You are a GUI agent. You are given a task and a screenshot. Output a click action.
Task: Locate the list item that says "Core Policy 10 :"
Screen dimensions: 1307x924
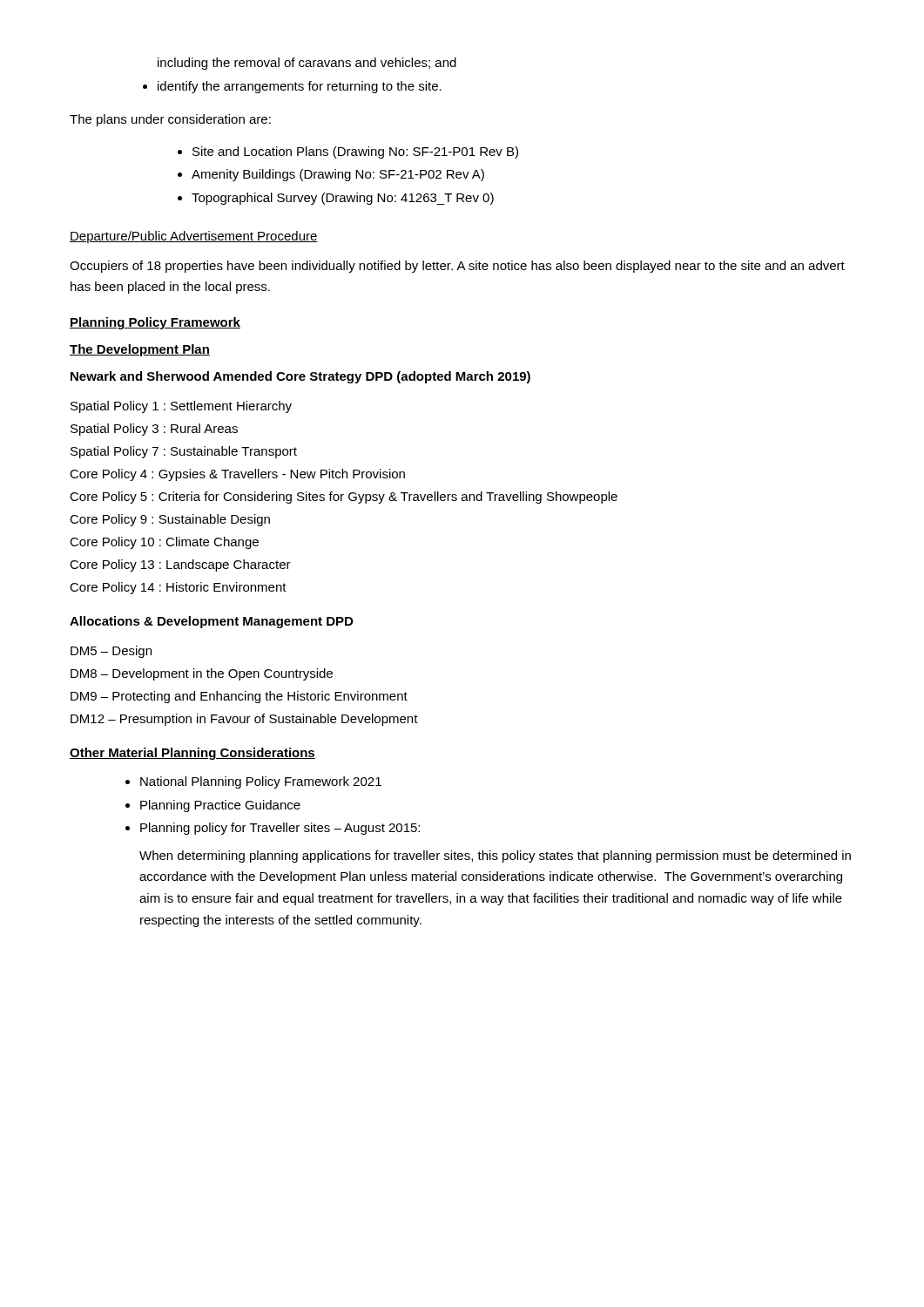(x=164, y=542)
